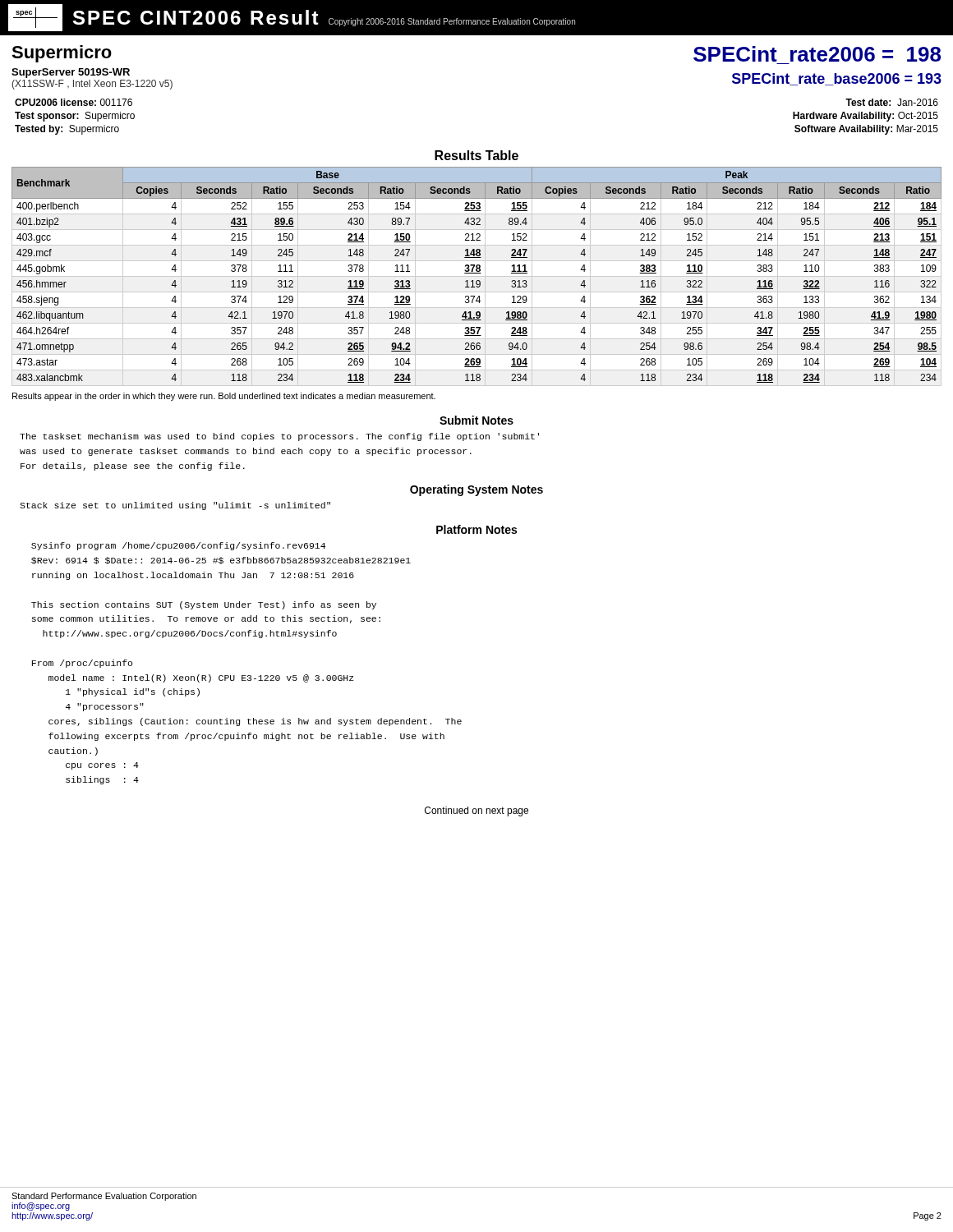Navigate to the passage starting "Operating System Notes"
953x1232 pixels.
coord(476,490)
